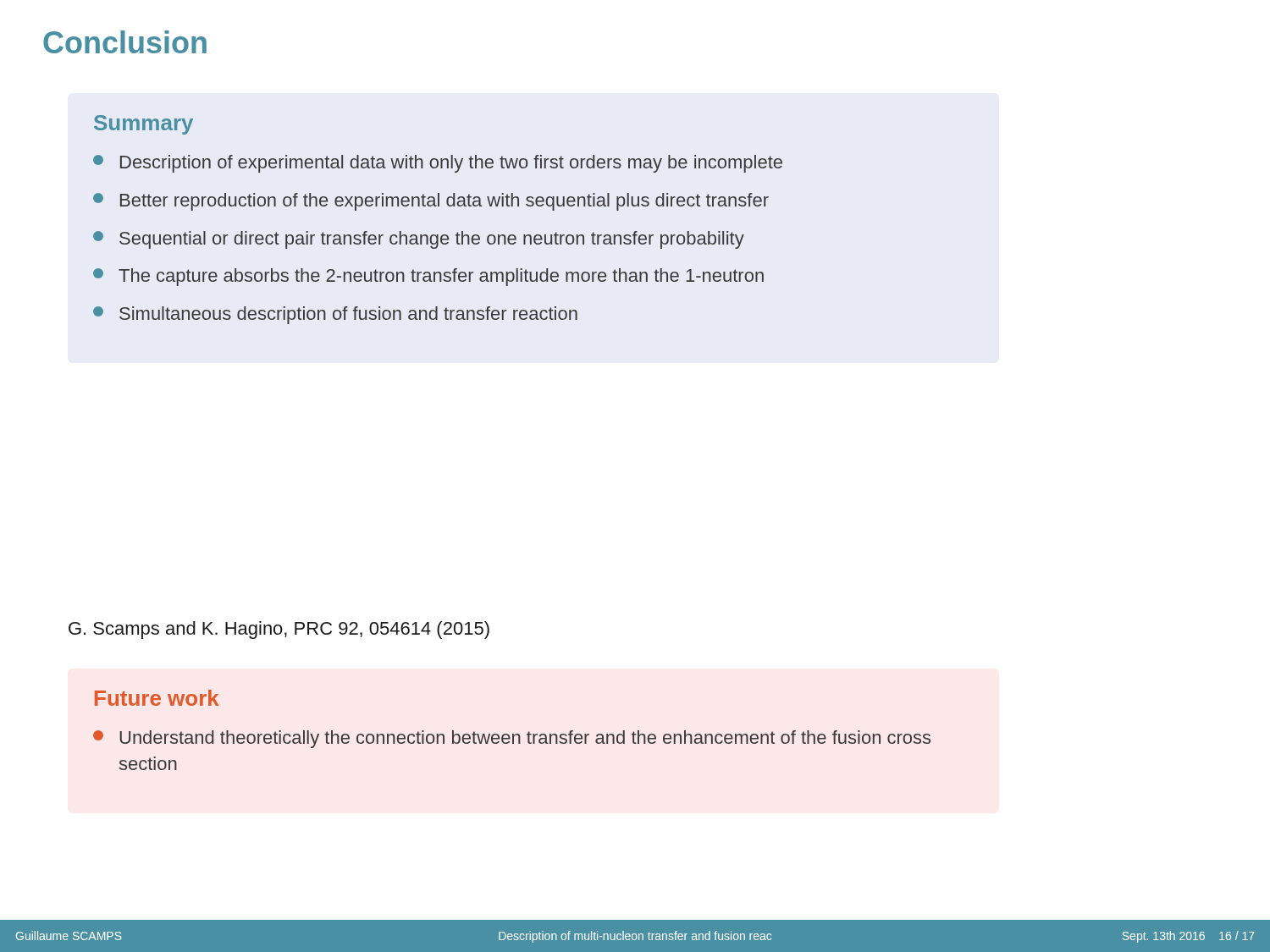Click on the passage starting "Understand theoretically the connection between transfer and the"
This screenshot has width=1270, height=952.
tap(533, 751)
